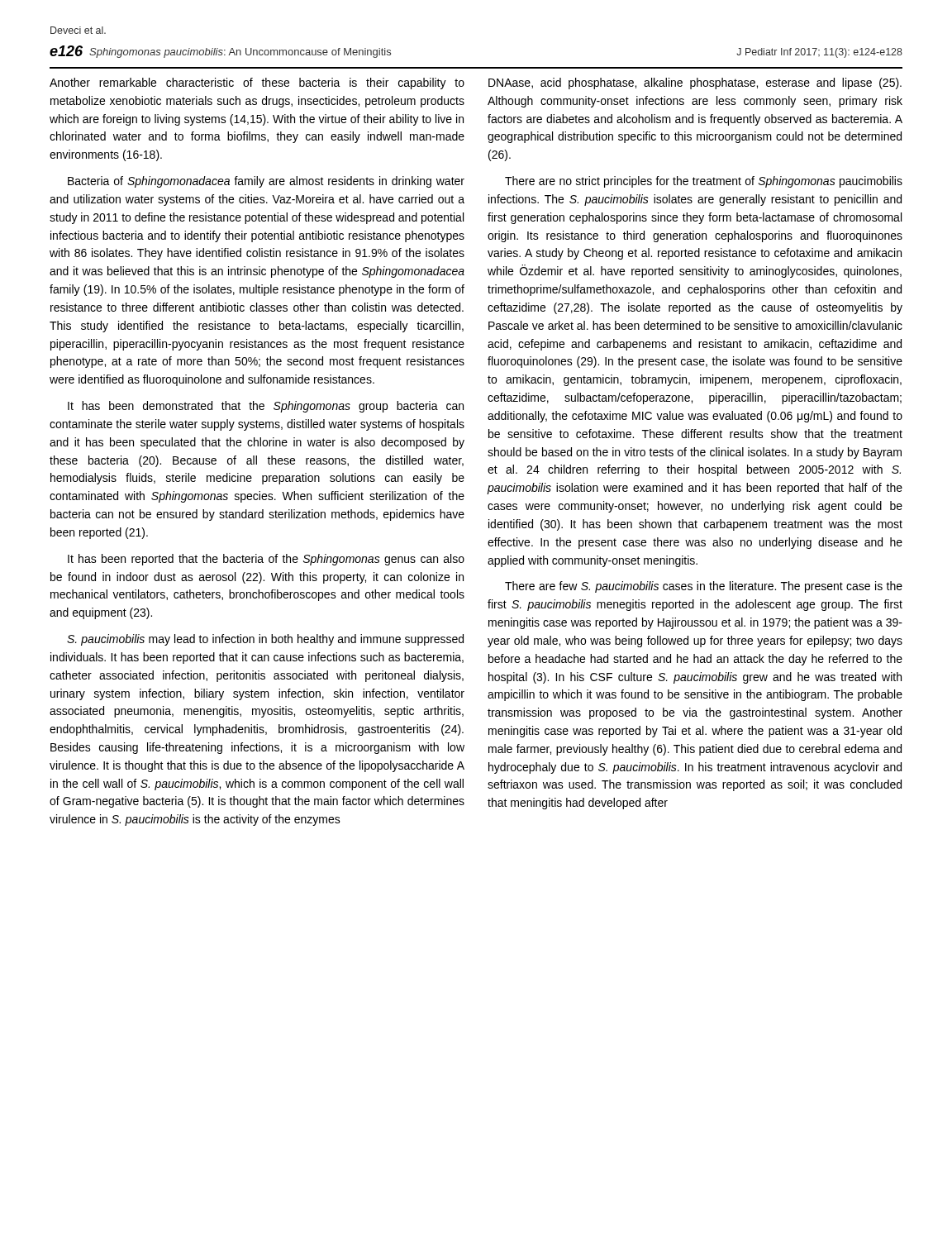This screenshot has width=952, height=1240.
Task: Locate the block of text that opens with "Another remarkable characteristic of these bacteria is their"
Action: click(257, 120)
